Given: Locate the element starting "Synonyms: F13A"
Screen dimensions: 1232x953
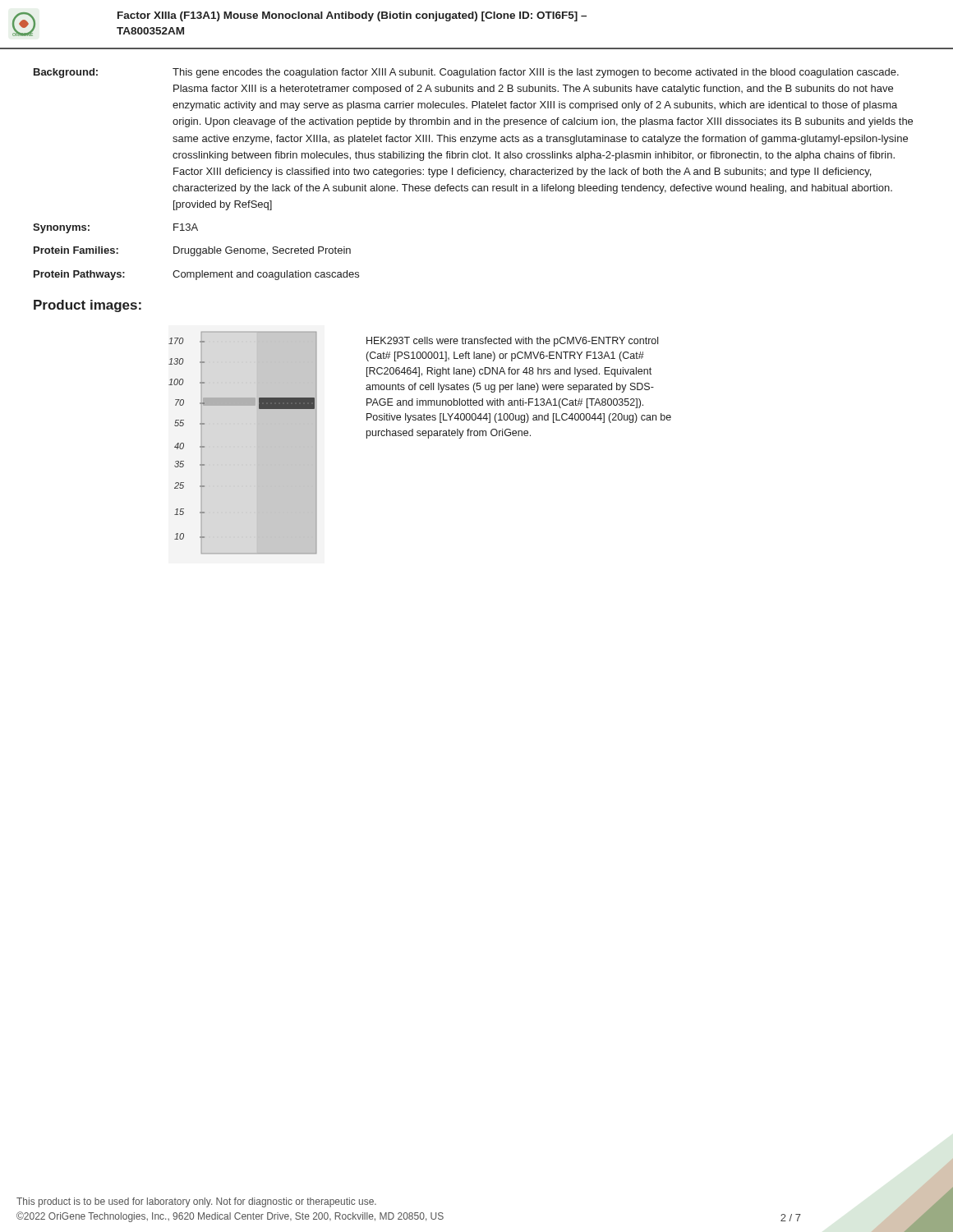Looking at the screenshot, I should pos(61,228).
